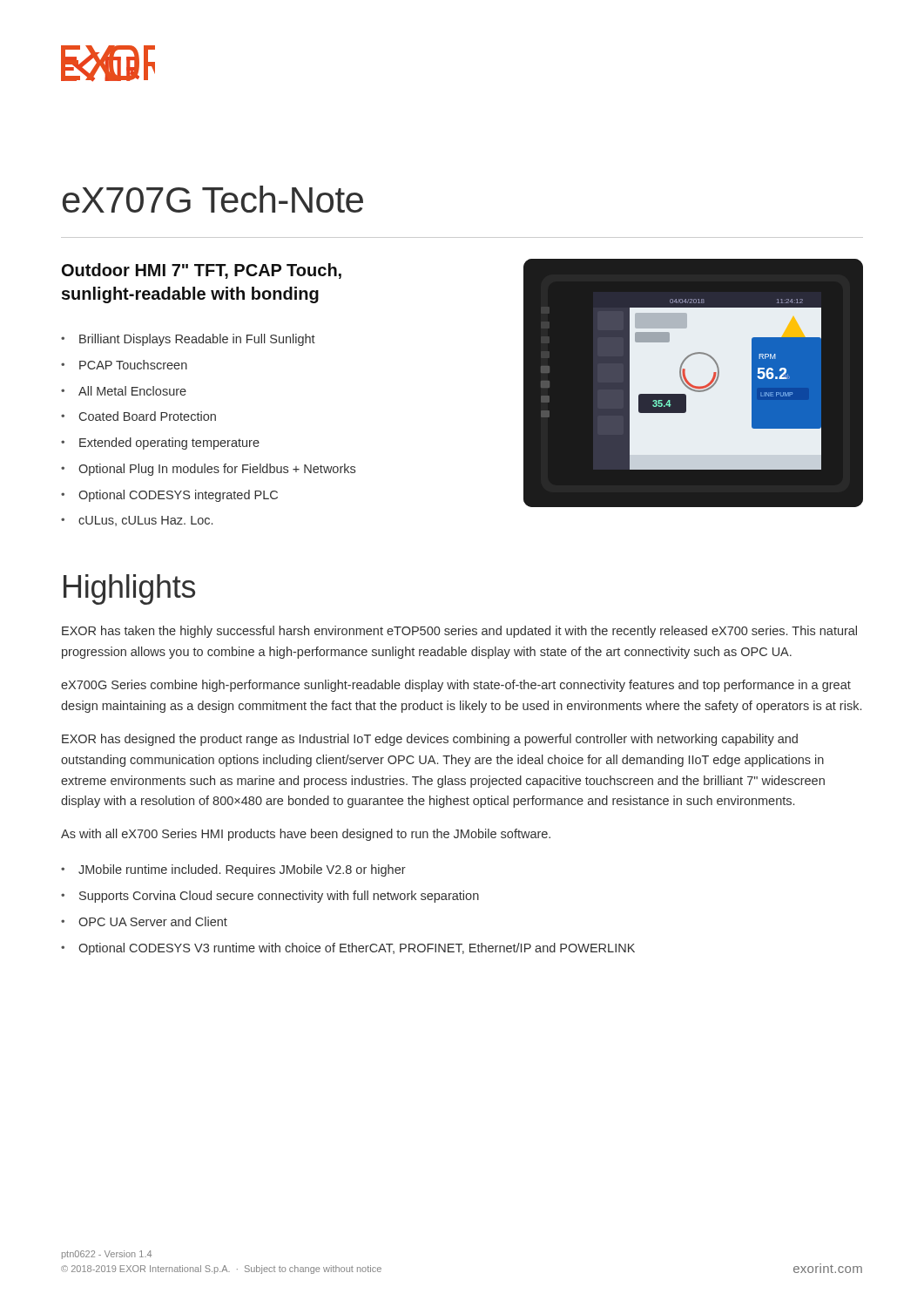Click on the text block starting "Extended operating temperature"
This screenshot has height=1307, width=924.
(169, 443)
